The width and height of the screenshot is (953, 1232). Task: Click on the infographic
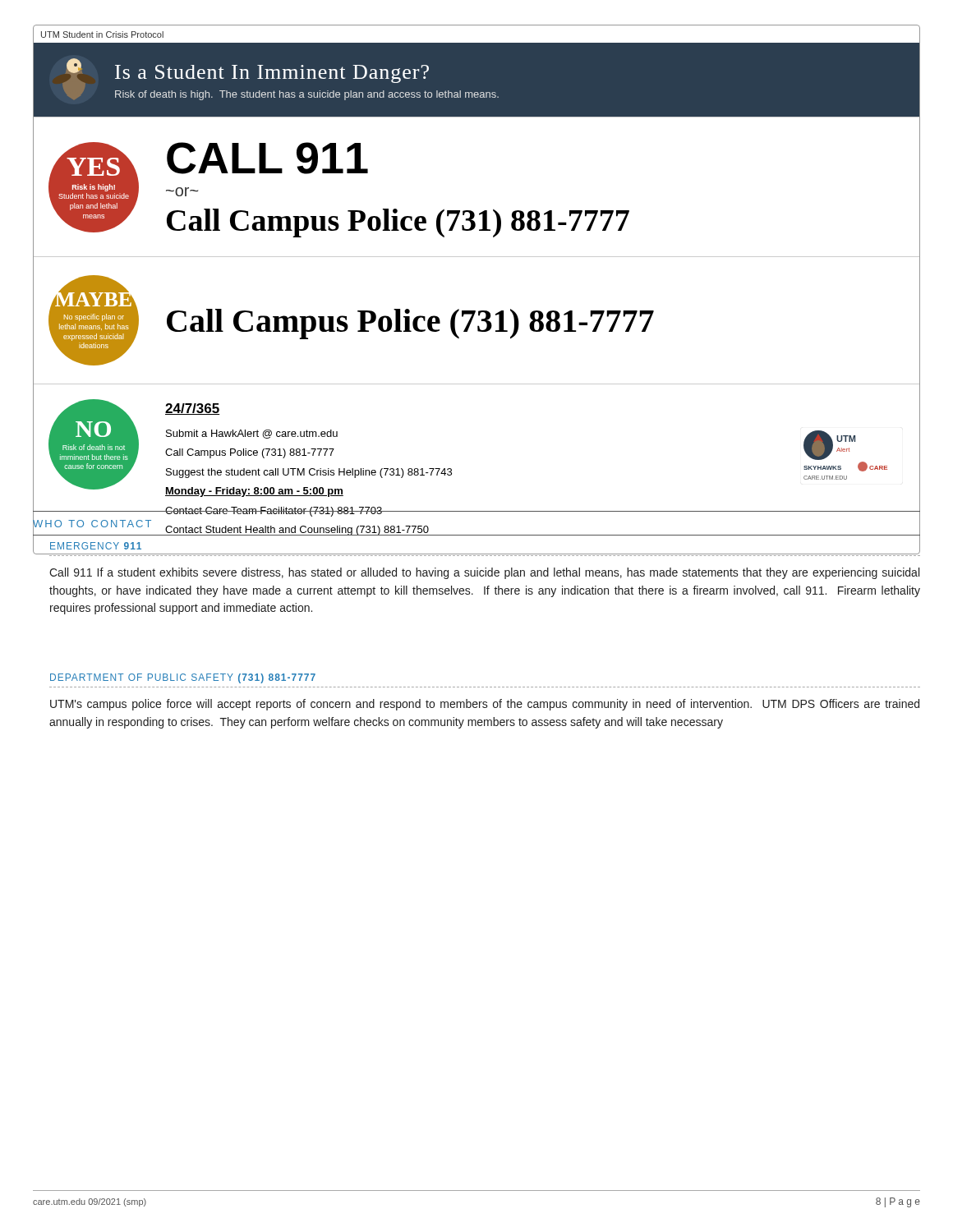tap(476, 290)
